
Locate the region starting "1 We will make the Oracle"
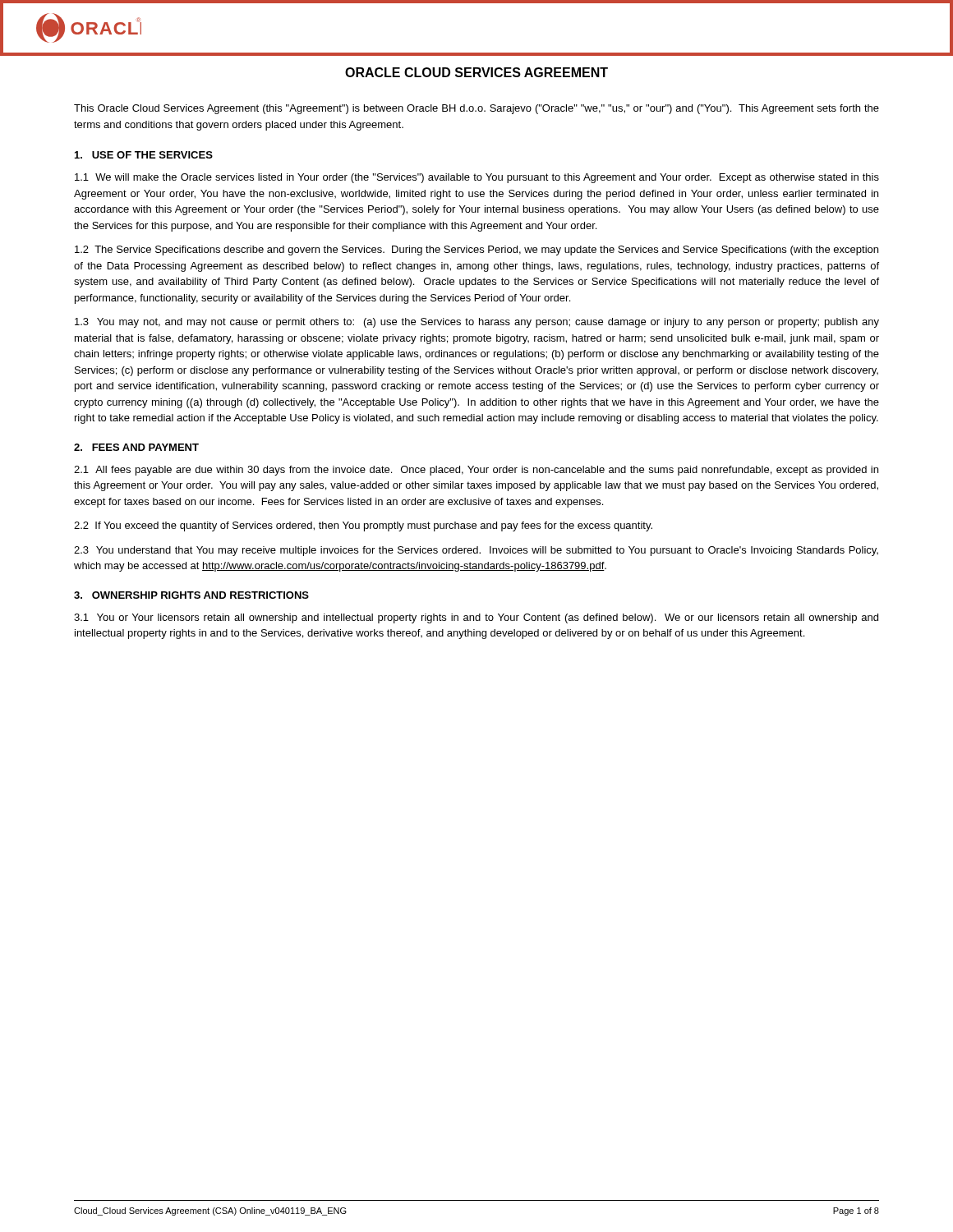tap(476, 201)
